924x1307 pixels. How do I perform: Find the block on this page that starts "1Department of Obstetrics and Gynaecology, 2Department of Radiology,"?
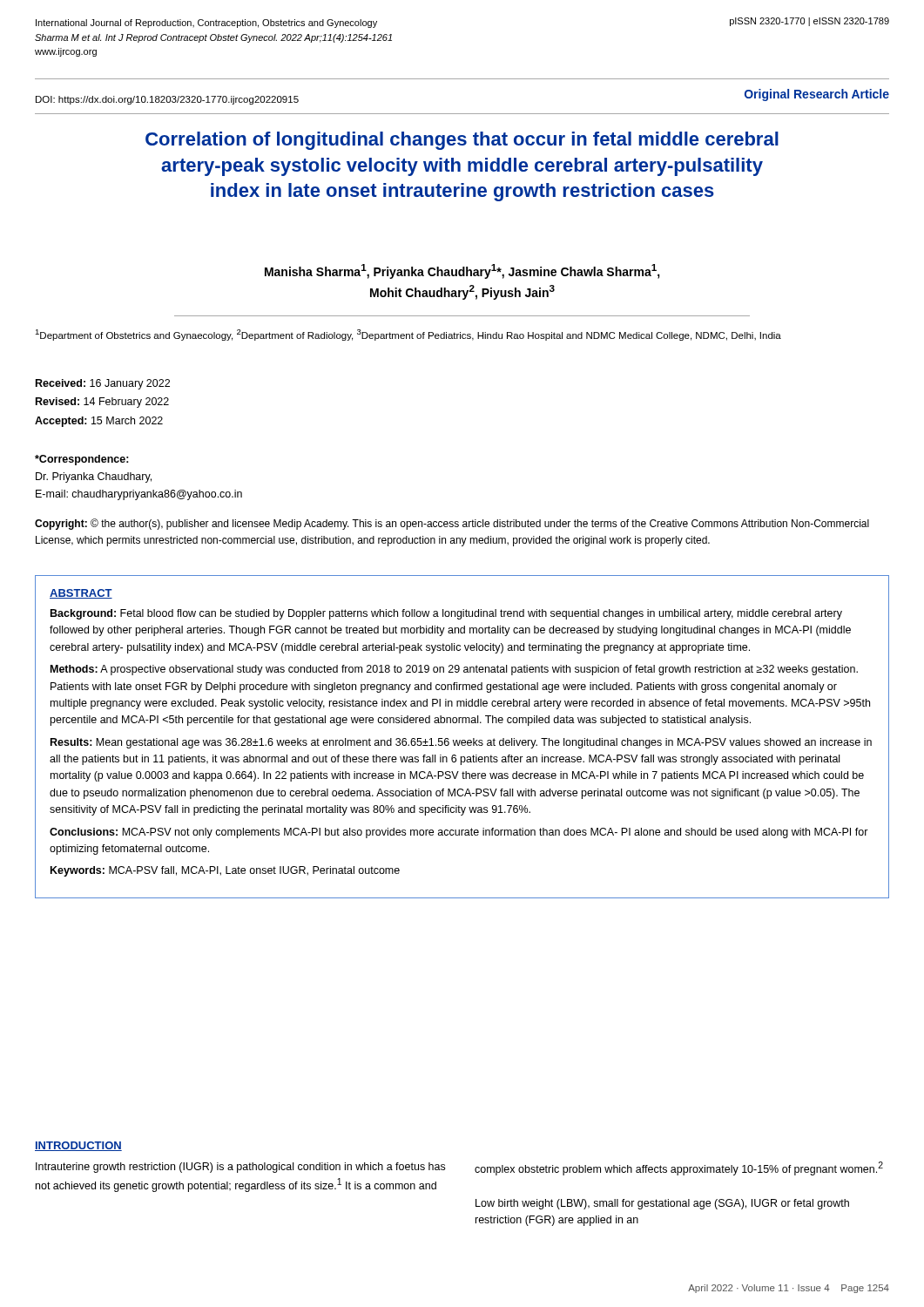point(408,334)
